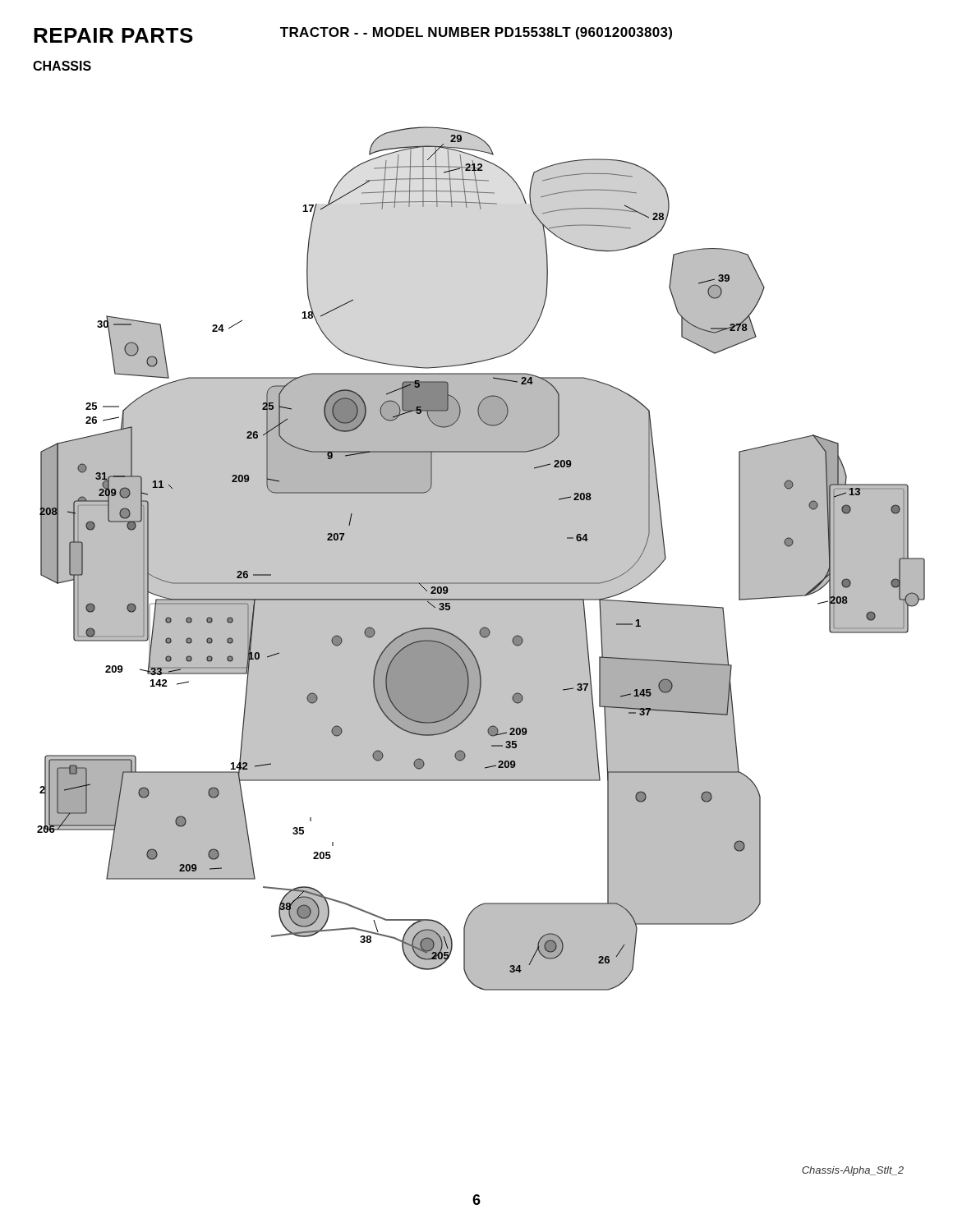This screenshot has height=1232, width=953.
Task: Locate the text block starting "REPAIR PARTS"
Action: point(113,35)
